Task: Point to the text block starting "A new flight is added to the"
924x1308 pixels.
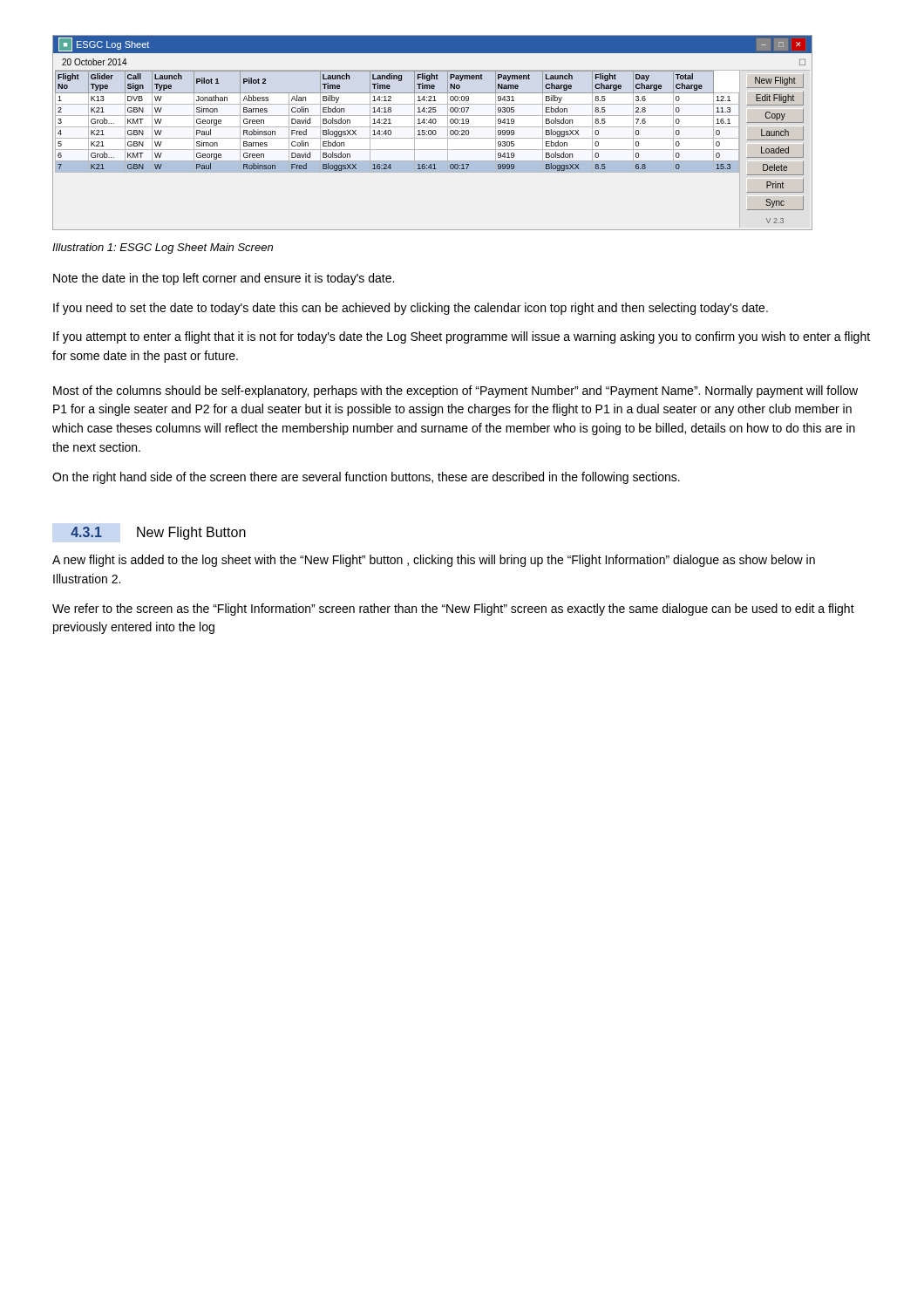Action: pos(434,569)
